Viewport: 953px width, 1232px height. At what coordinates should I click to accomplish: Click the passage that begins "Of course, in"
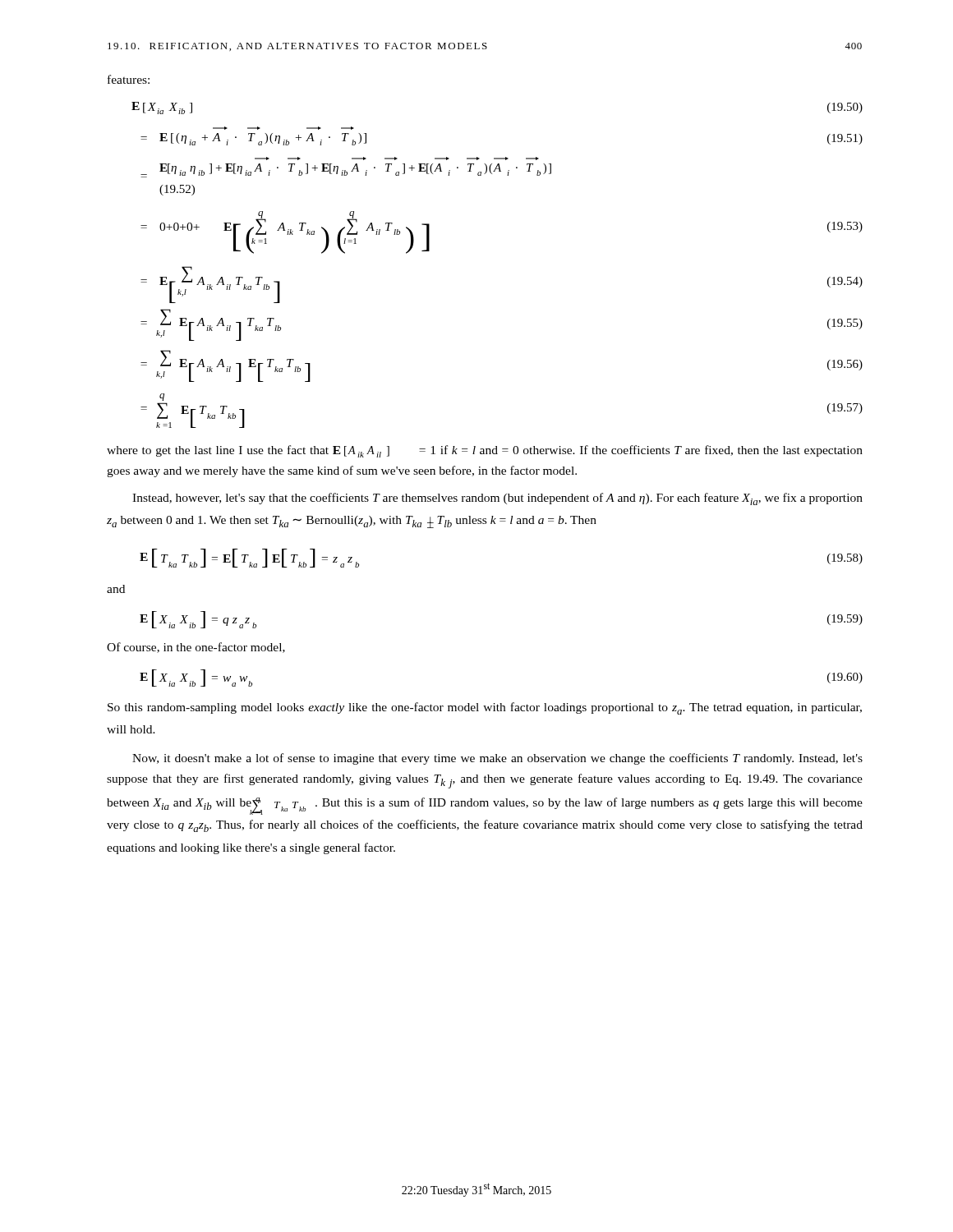pos(196,647)
